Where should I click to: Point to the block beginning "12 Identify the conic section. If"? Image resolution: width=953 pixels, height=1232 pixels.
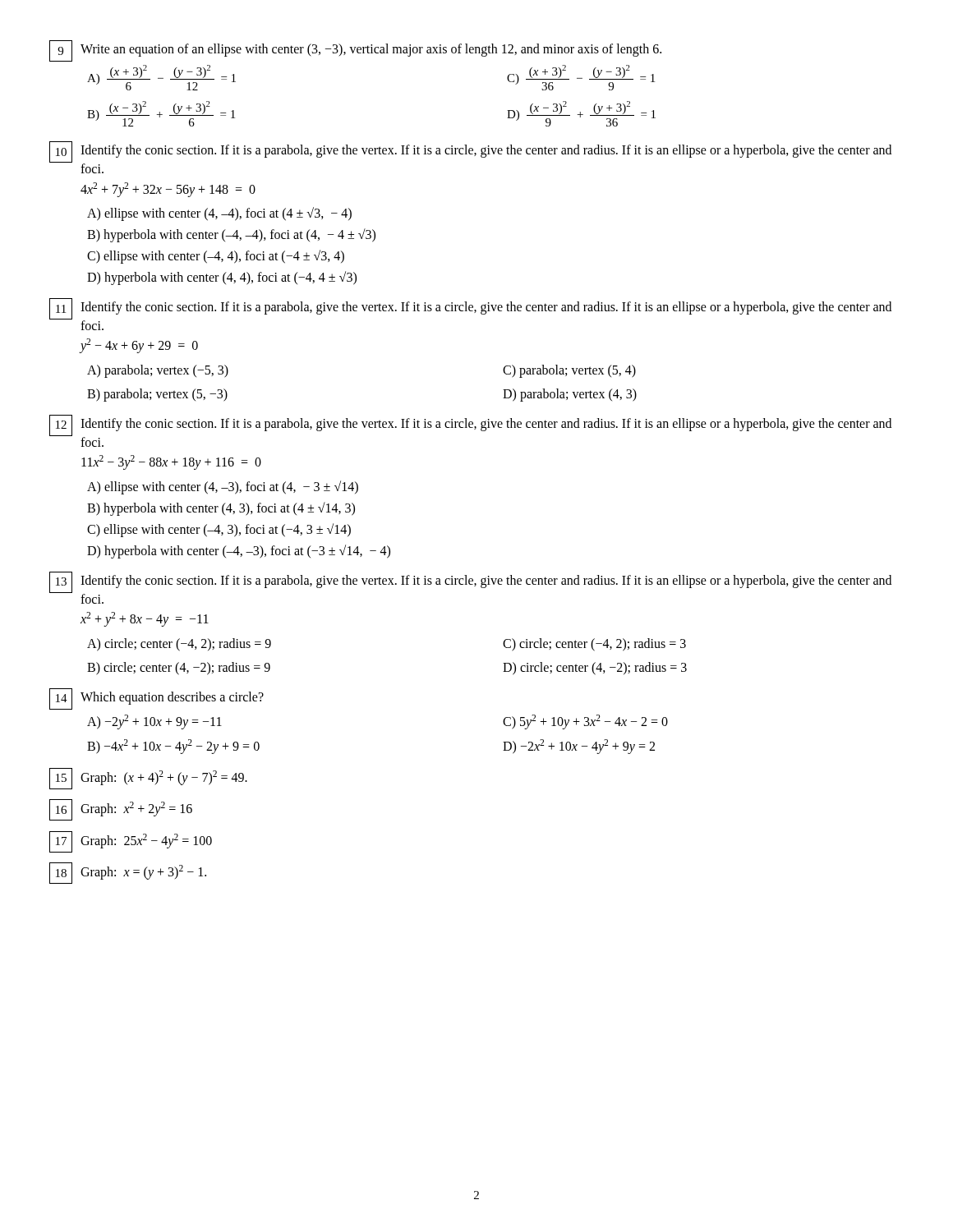coord(470,431)
